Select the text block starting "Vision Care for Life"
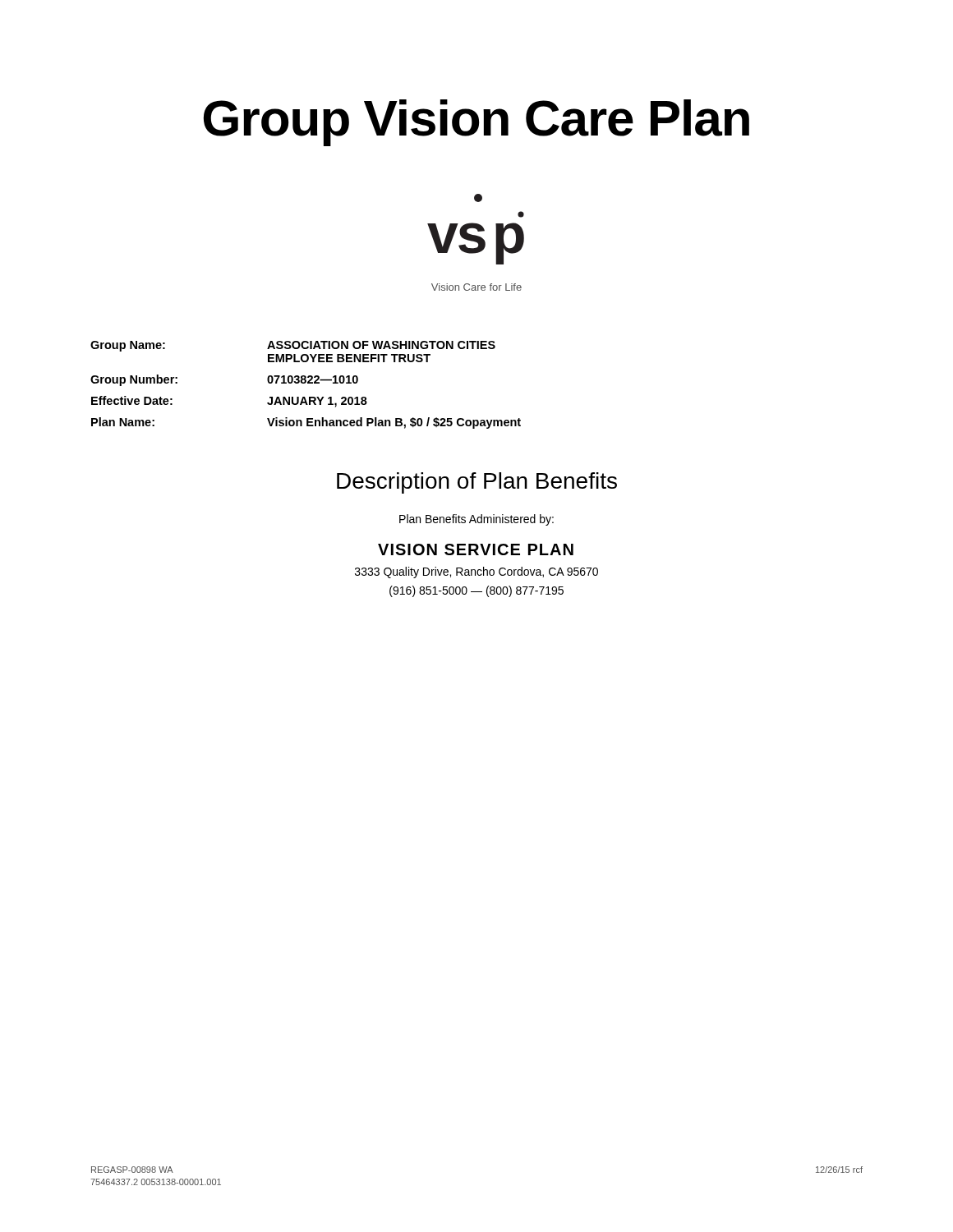Image resolution: width=953 pixels, height=1232 pixels. pyautogui.click(x=476, y=287)
